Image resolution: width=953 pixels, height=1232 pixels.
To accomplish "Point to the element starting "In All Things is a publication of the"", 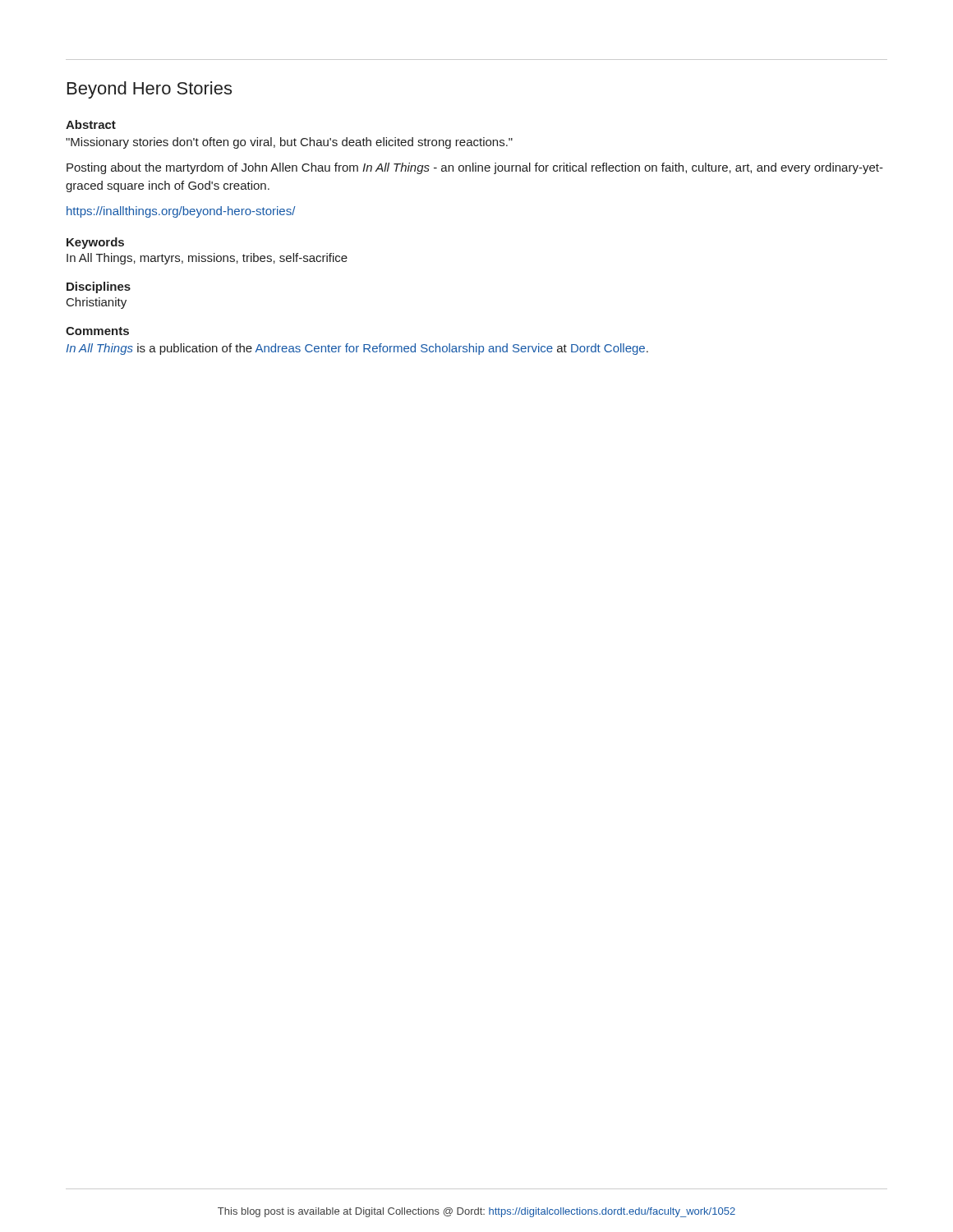I will (x=357, y=348).
